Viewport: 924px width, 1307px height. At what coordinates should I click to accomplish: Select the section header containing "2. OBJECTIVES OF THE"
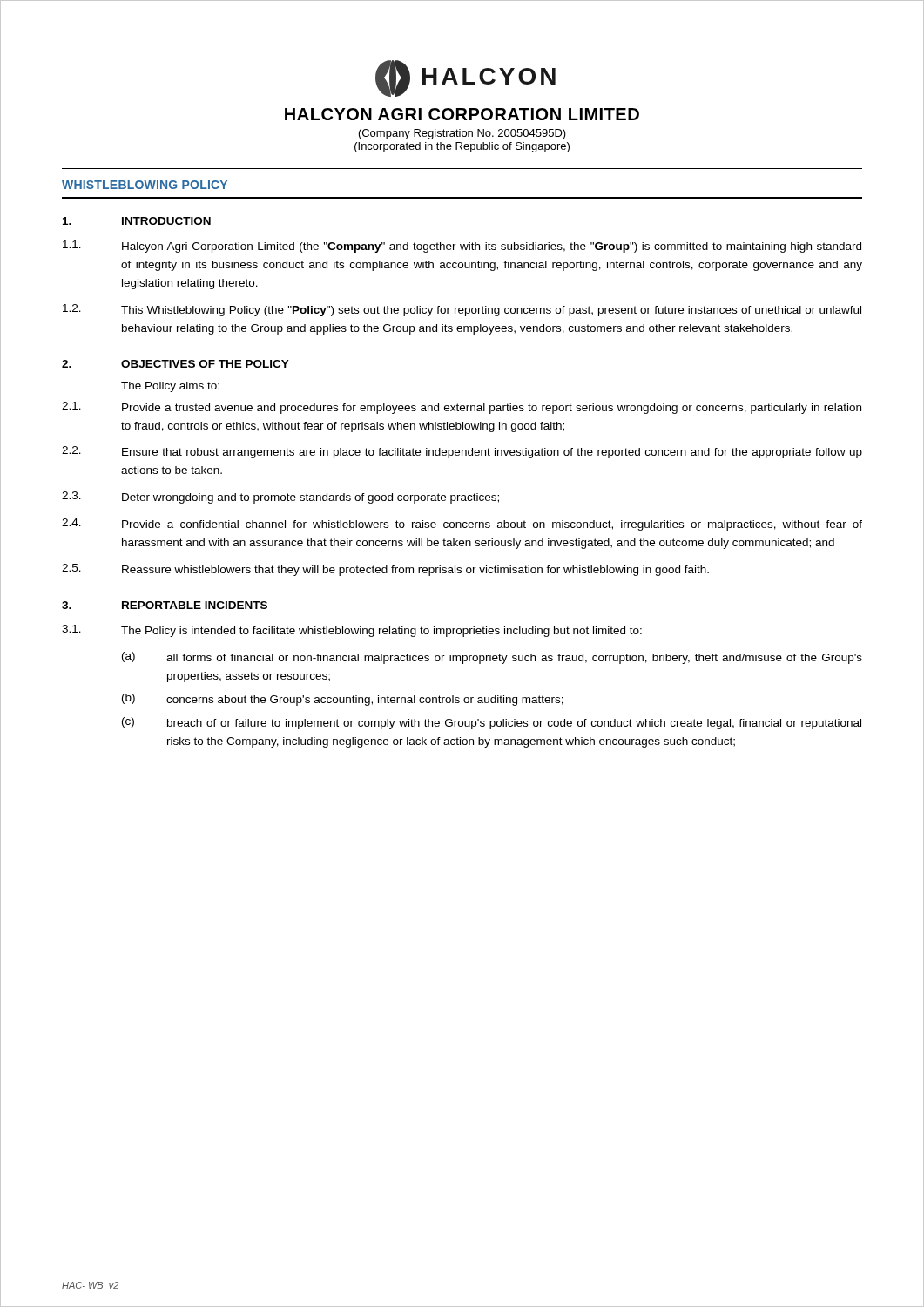tap(175, 363)
